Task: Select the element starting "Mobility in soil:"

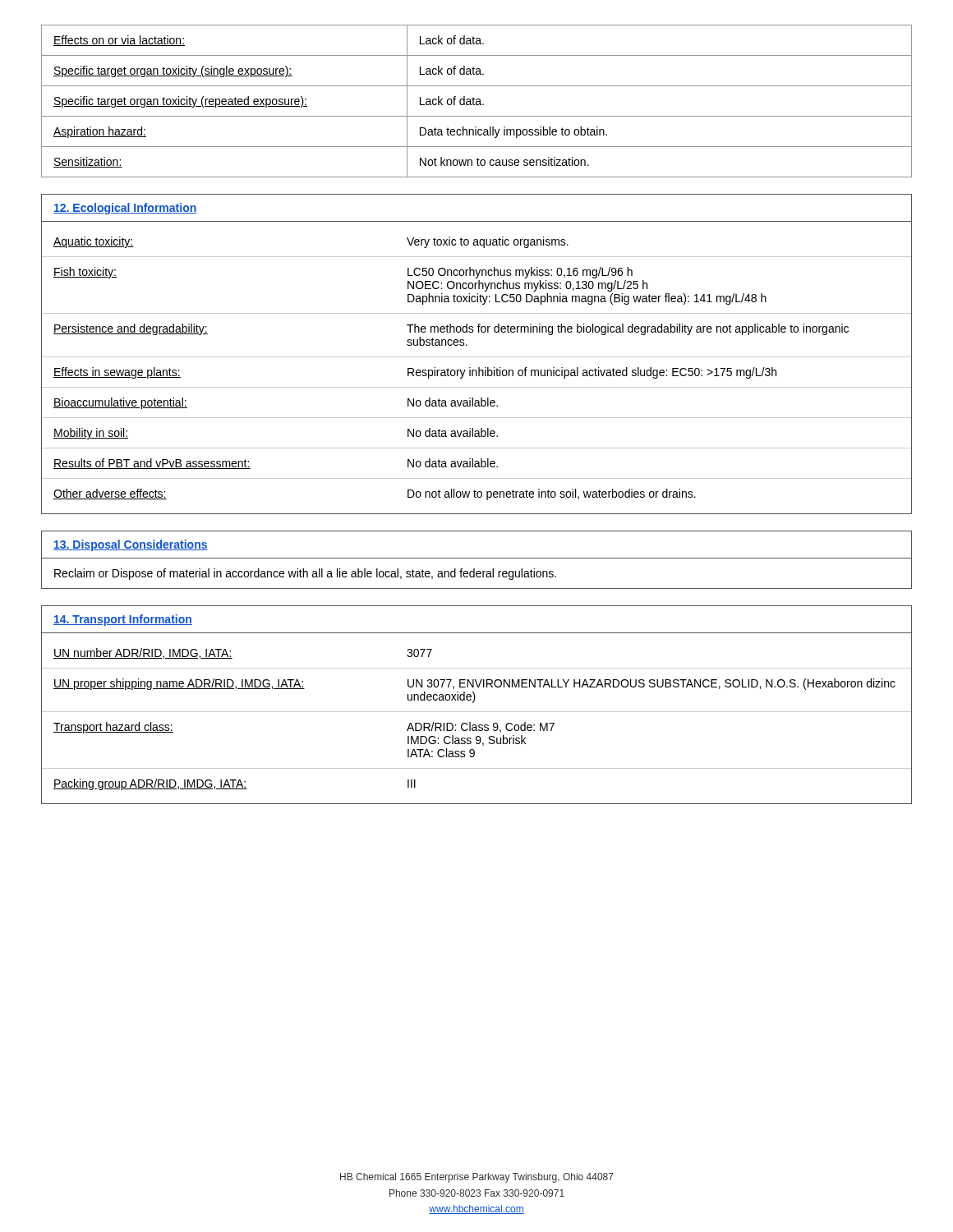Action: 91,433
